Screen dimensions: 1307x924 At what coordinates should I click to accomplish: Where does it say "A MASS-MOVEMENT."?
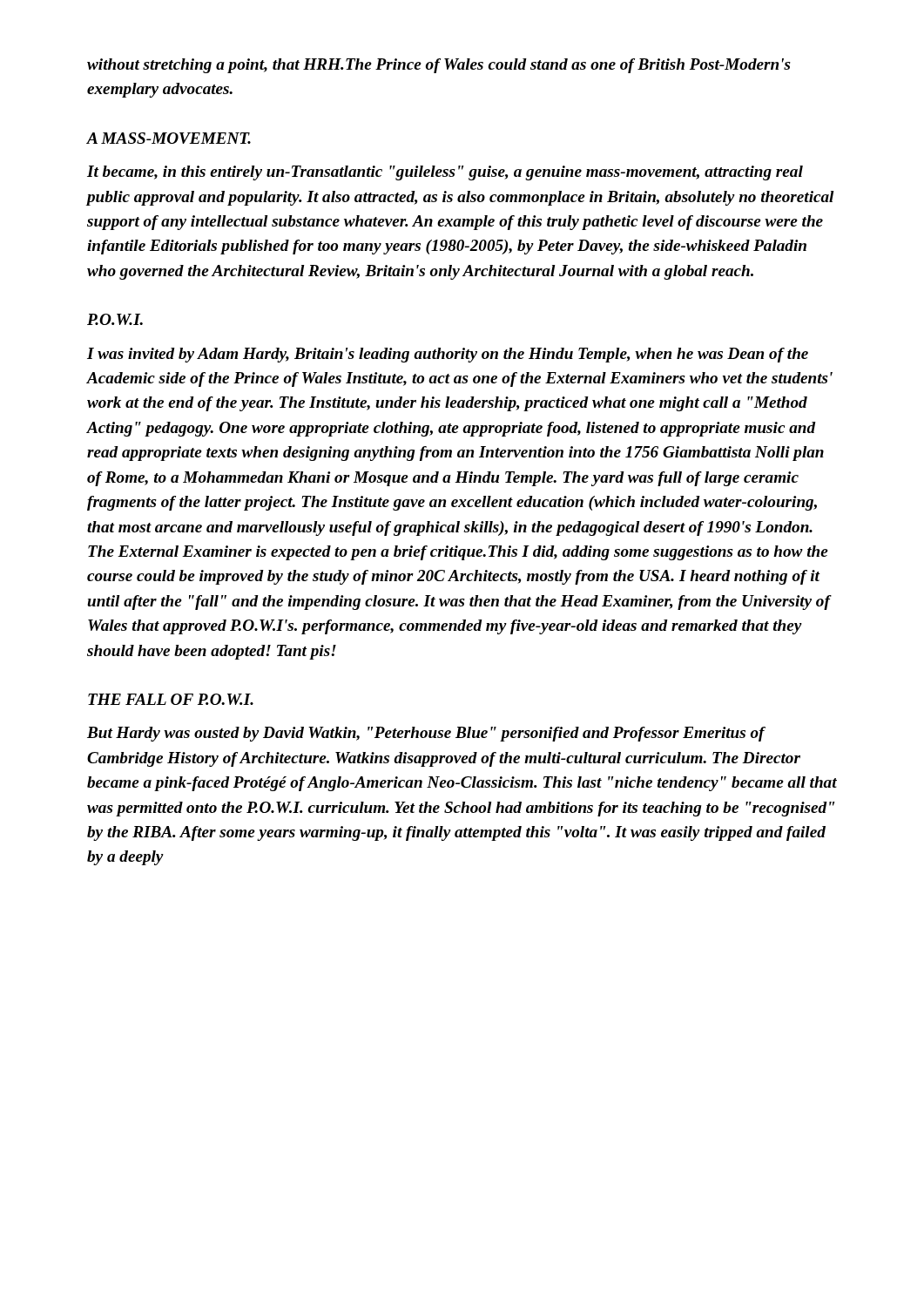click(169, 138)
